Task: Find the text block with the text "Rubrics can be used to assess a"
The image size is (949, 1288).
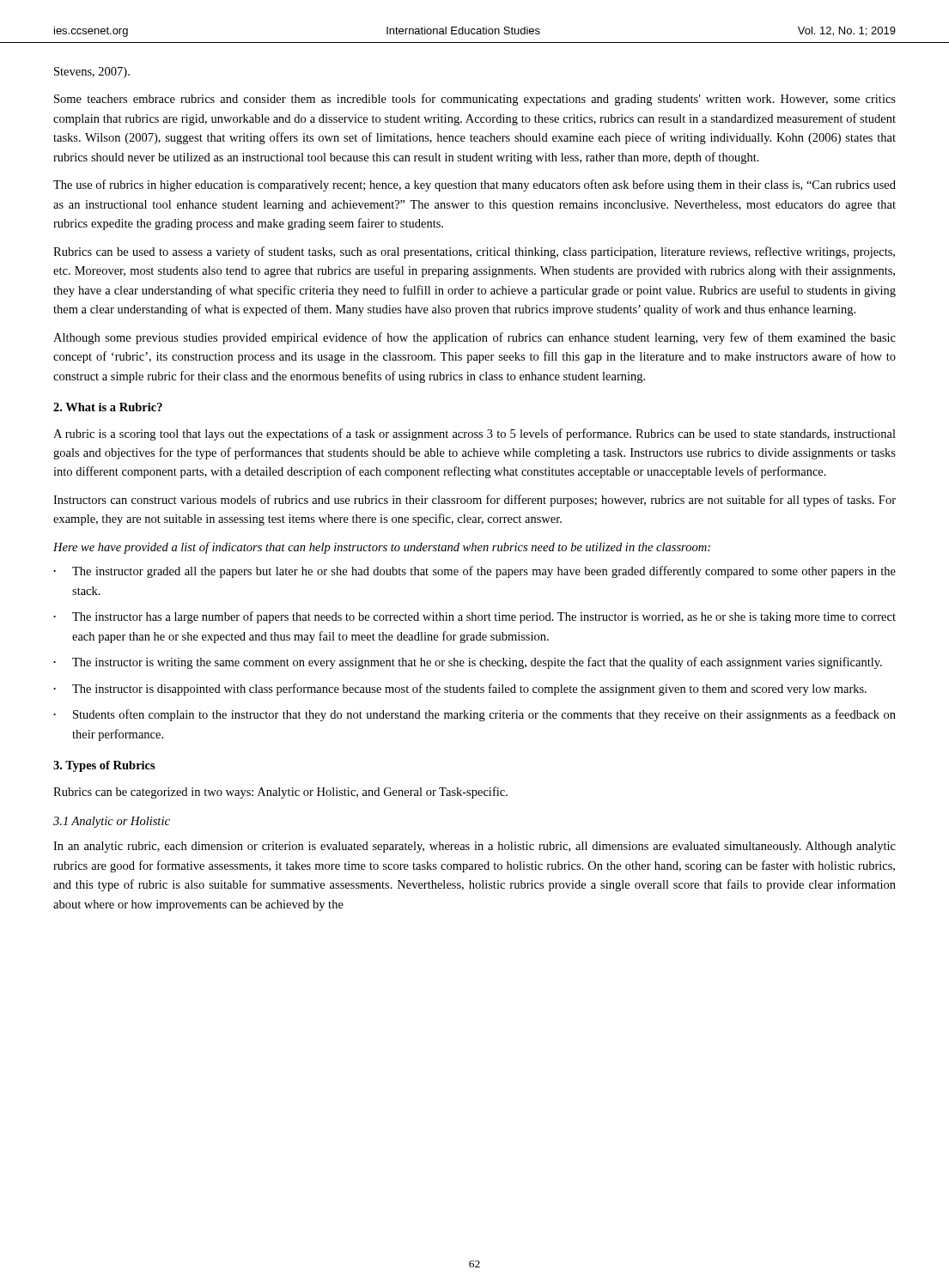Action: [474, 281]
